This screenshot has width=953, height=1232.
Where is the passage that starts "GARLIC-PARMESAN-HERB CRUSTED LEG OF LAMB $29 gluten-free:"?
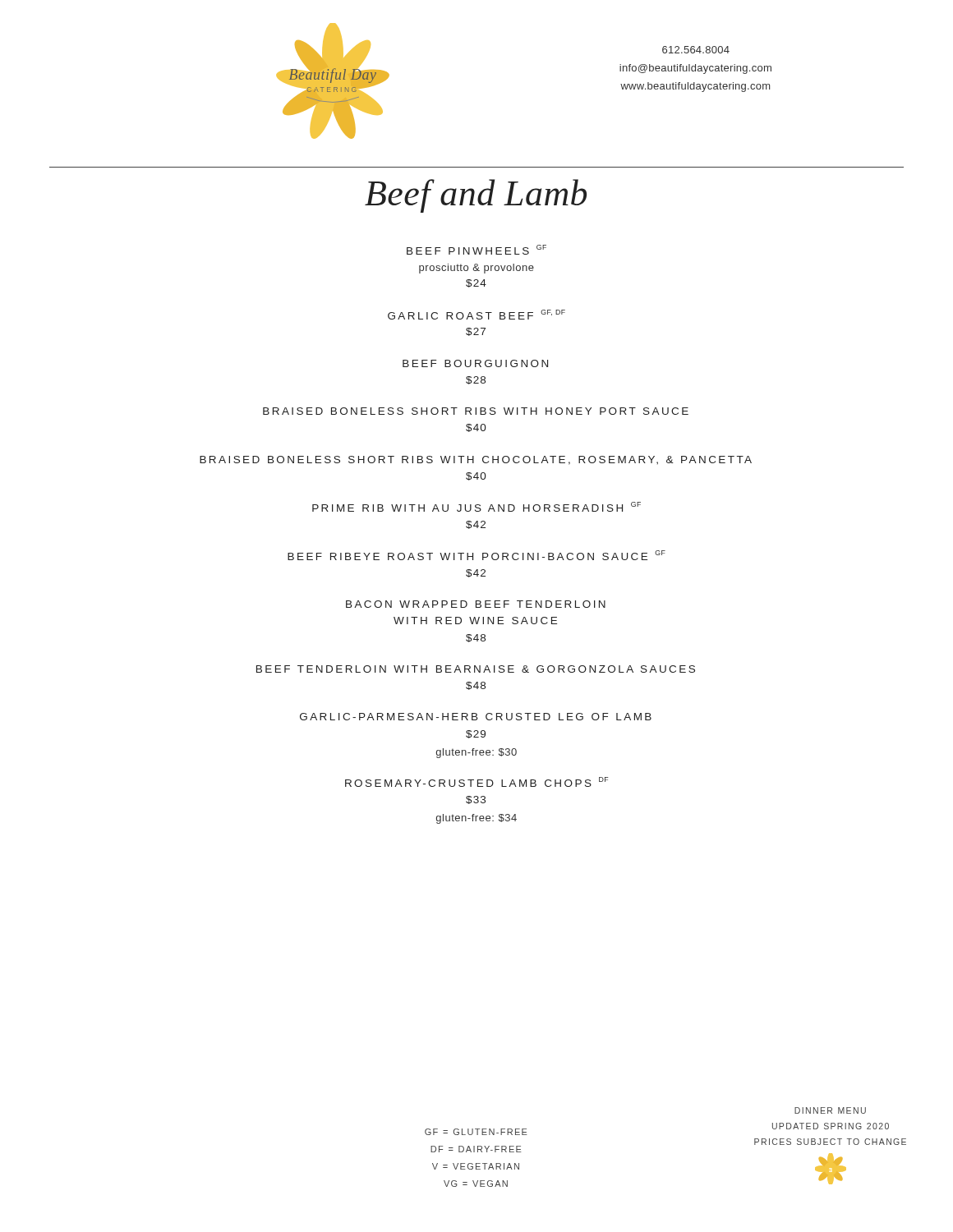click(x=476, y=734)
